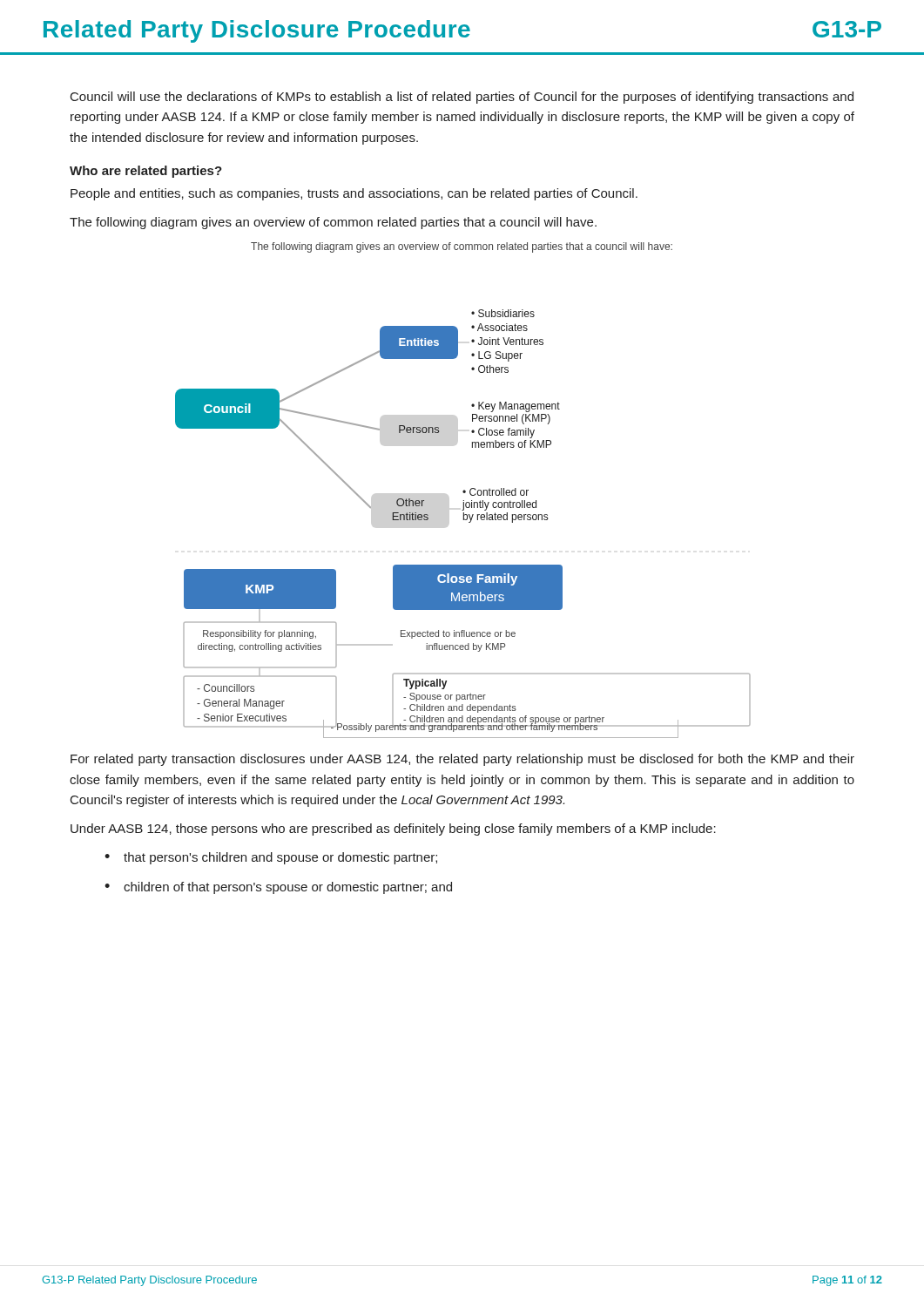Select the element starting "The following diagram gives an overview of common"
This screenshot has height=1307, width=924.
tap(334, 222)
